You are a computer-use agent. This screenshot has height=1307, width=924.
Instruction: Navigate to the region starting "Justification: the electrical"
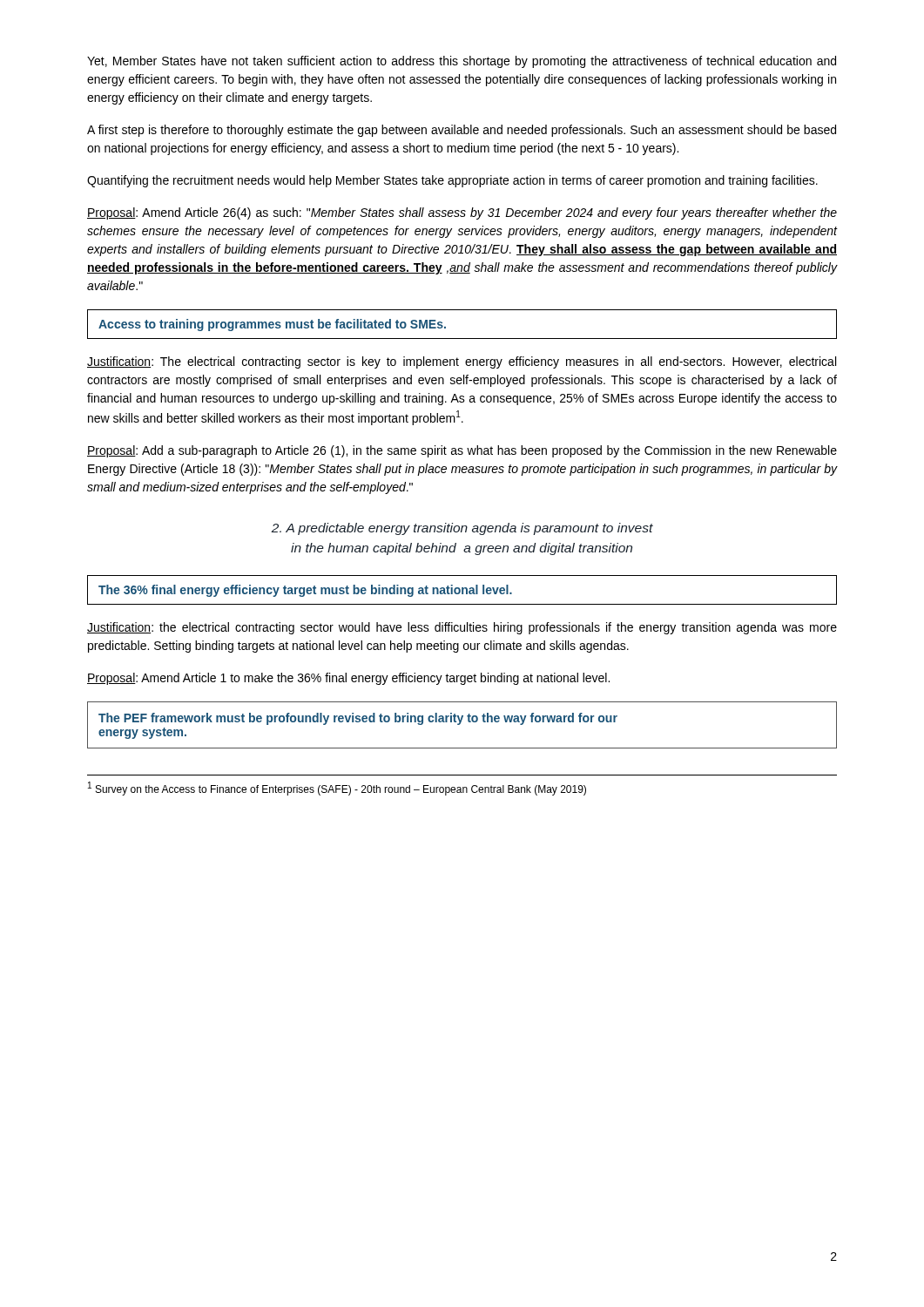pos(462,637)
